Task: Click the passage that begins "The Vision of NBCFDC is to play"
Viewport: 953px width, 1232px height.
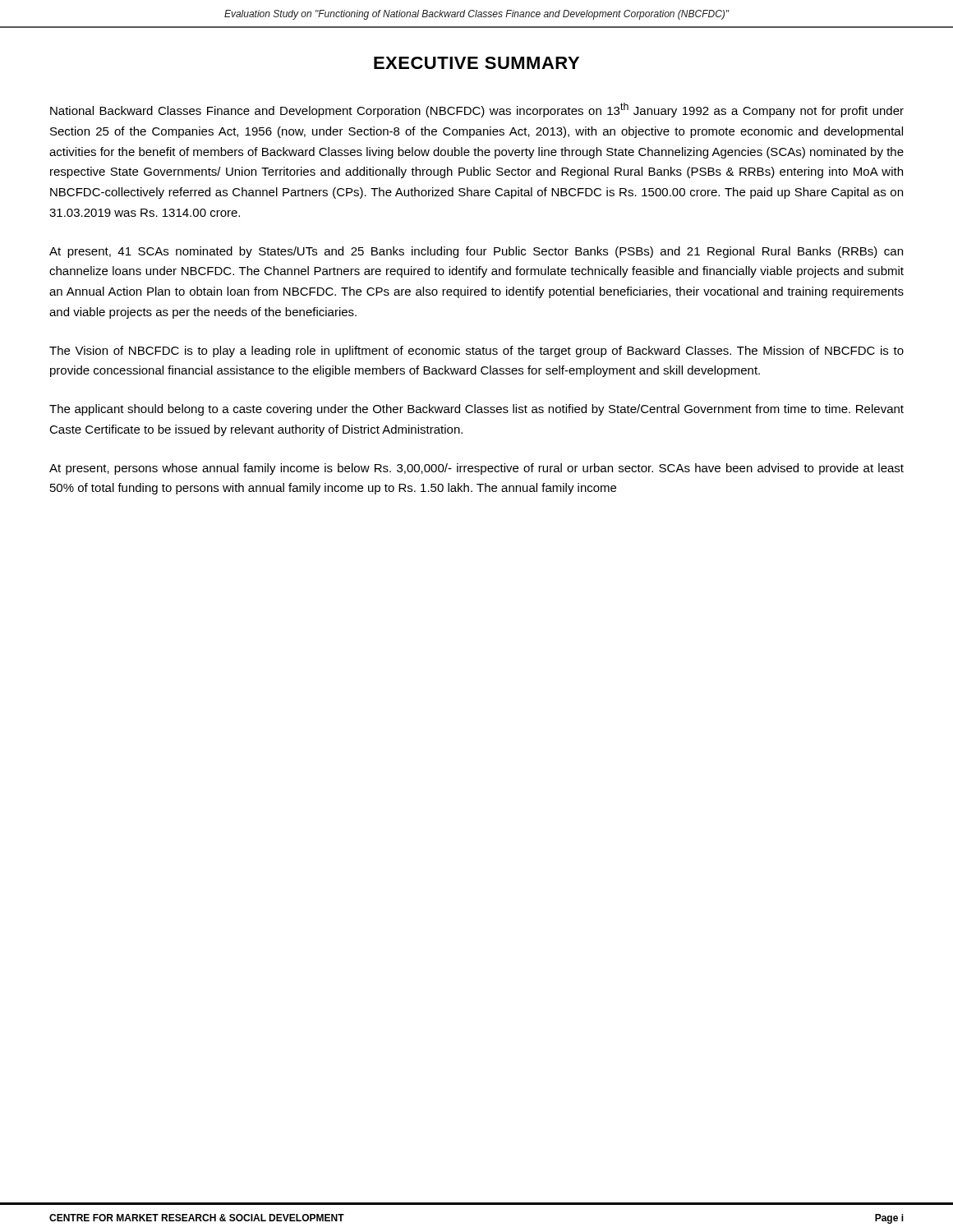Action: tap(476, 360)
